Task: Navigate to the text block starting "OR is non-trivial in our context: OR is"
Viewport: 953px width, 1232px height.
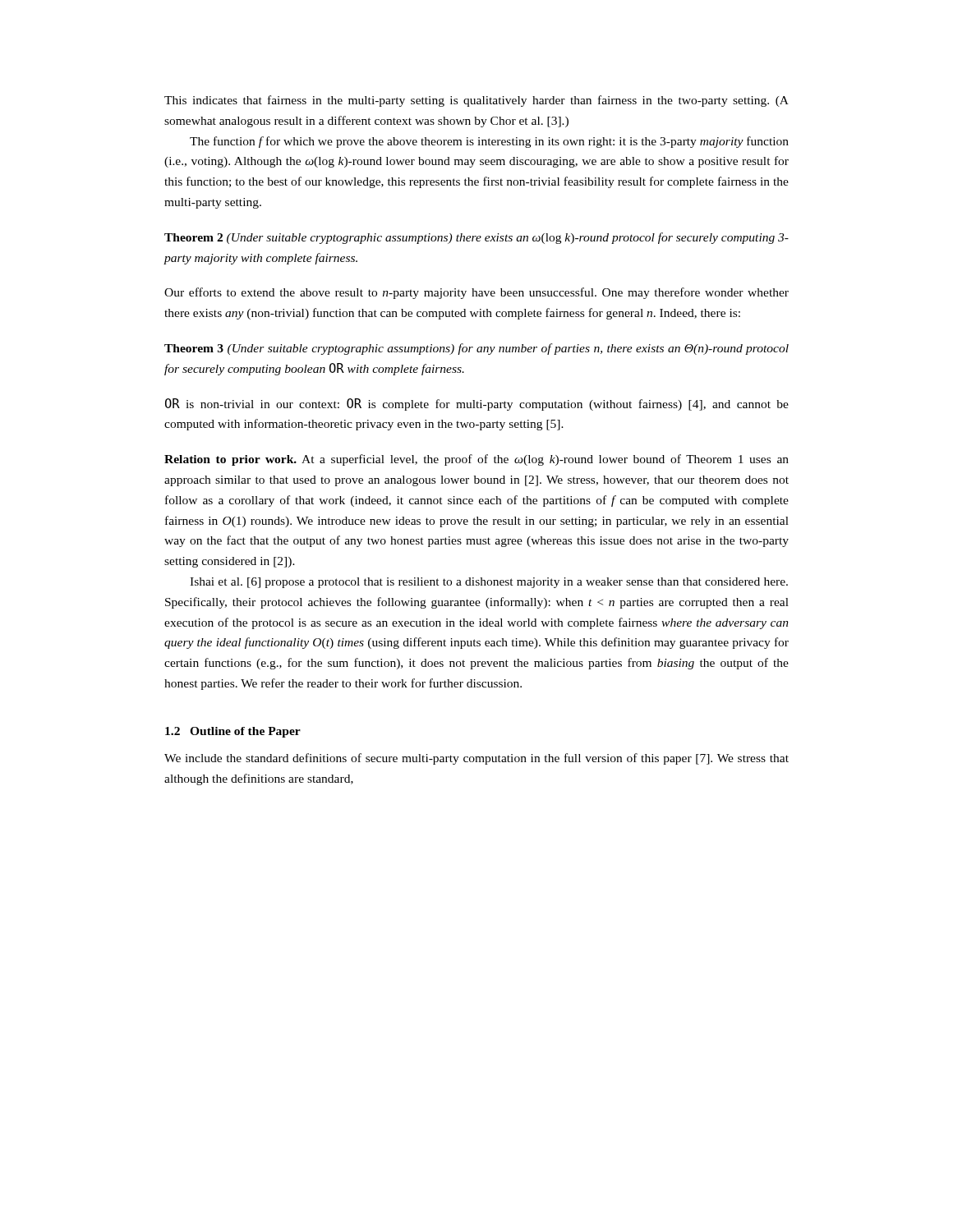Action: pyautogui.click(x=476, y=414)
